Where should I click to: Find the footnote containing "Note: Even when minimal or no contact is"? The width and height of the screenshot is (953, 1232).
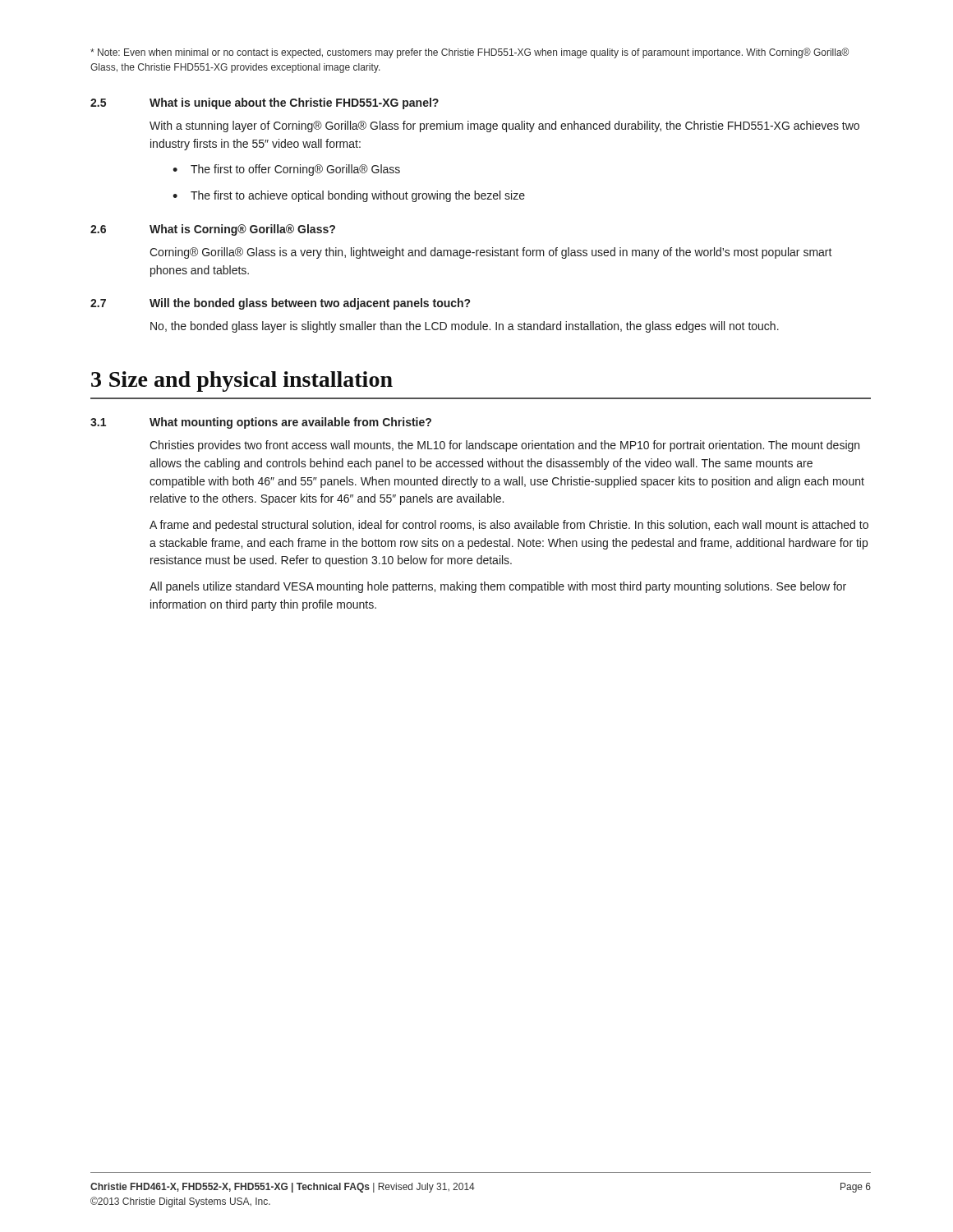[x=470, y=60]
